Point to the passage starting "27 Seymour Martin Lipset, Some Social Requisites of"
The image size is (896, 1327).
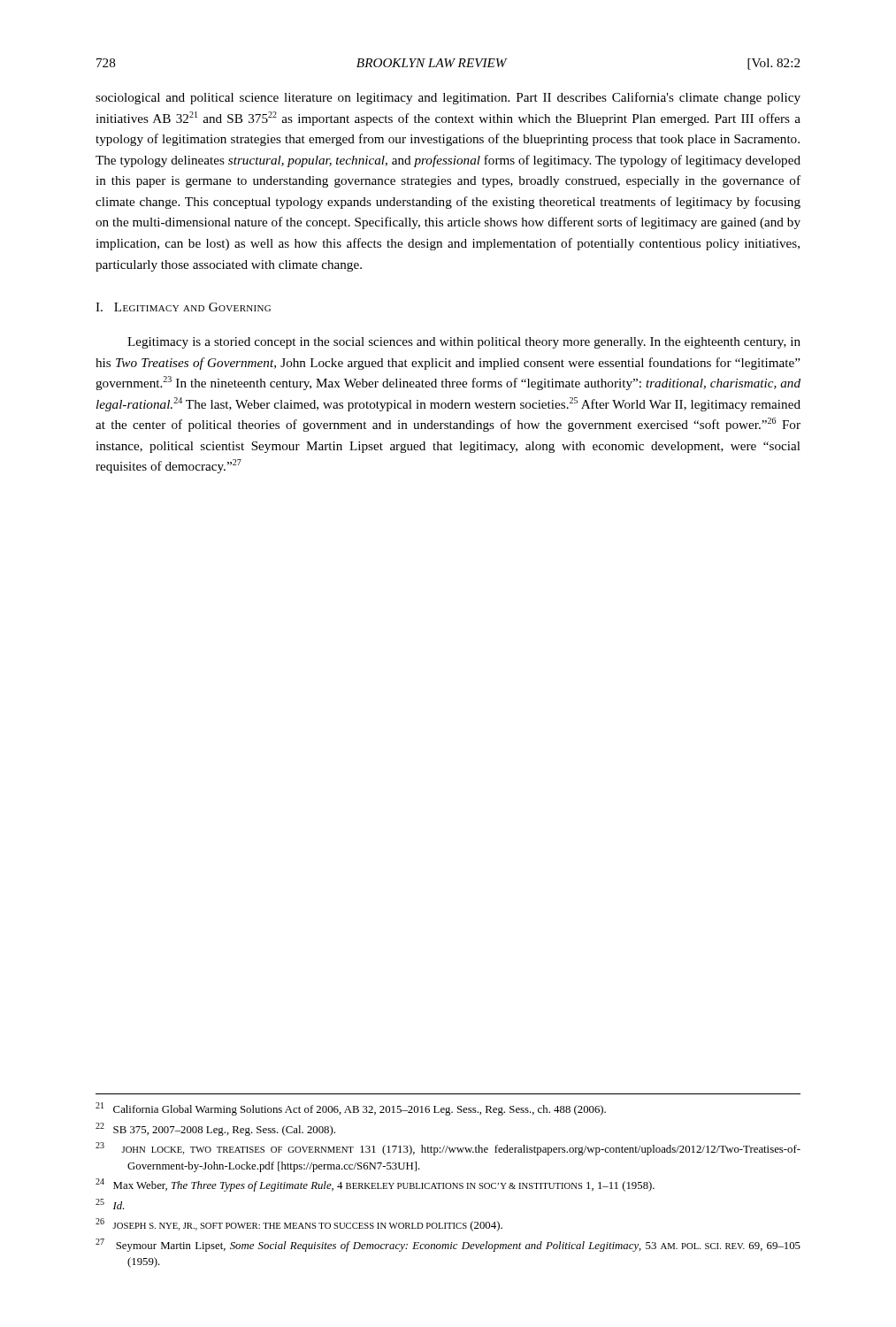pos(448,1253)
